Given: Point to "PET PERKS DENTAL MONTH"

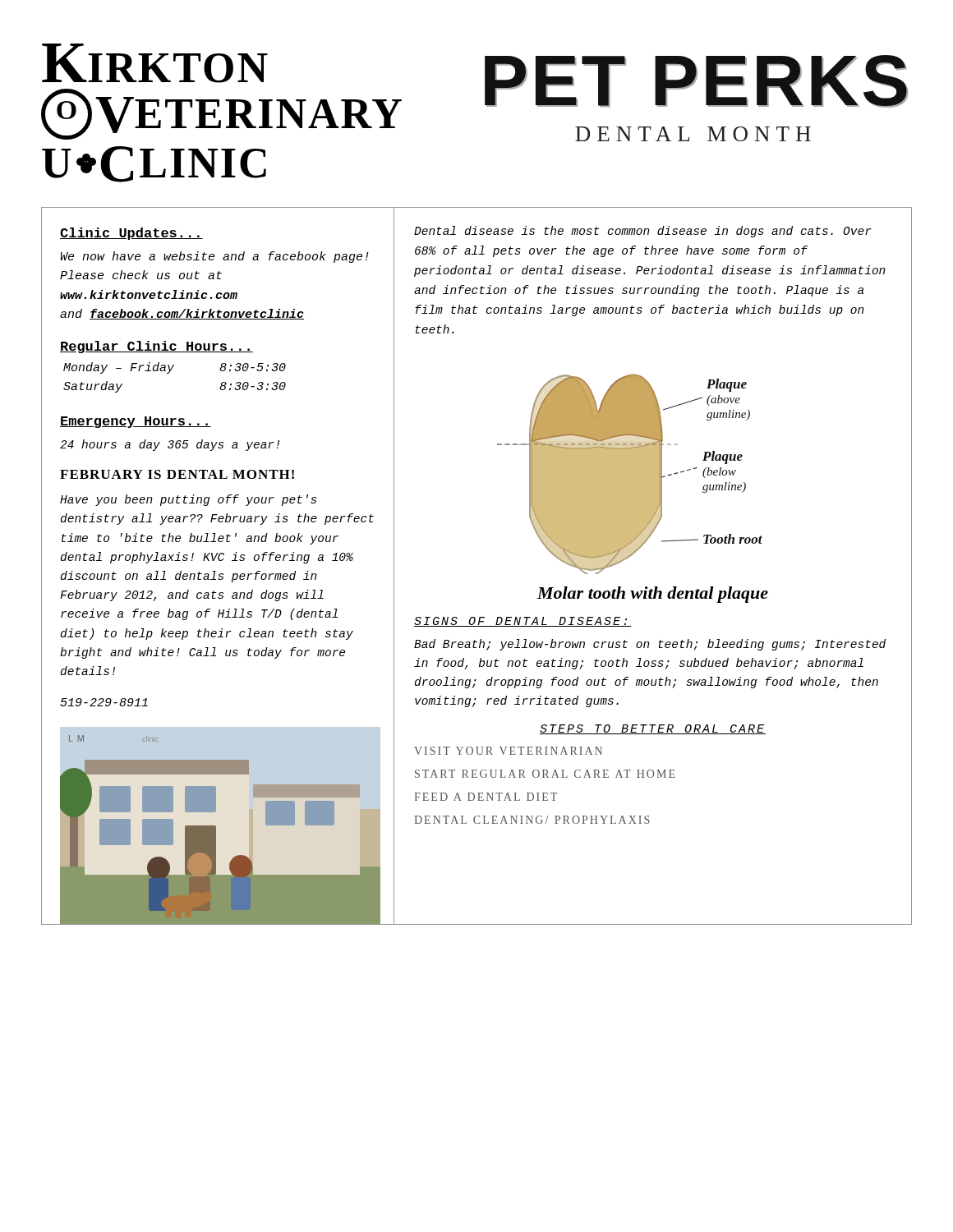Looking at the screenshot, I should pos(696,93).
